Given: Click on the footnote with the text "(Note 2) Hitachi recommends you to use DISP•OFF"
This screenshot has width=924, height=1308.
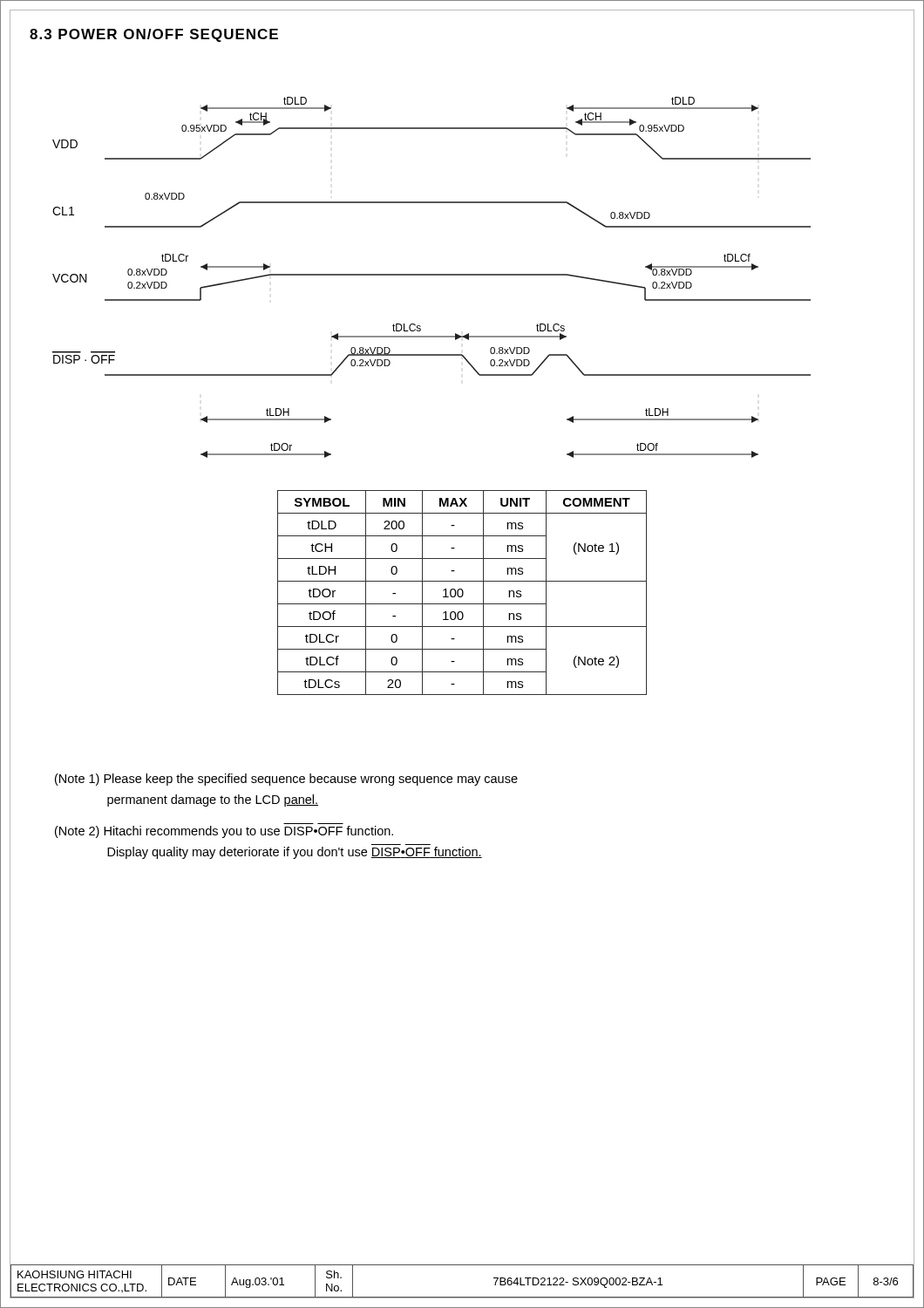Looking at the screenshot, I should point(268,841).
